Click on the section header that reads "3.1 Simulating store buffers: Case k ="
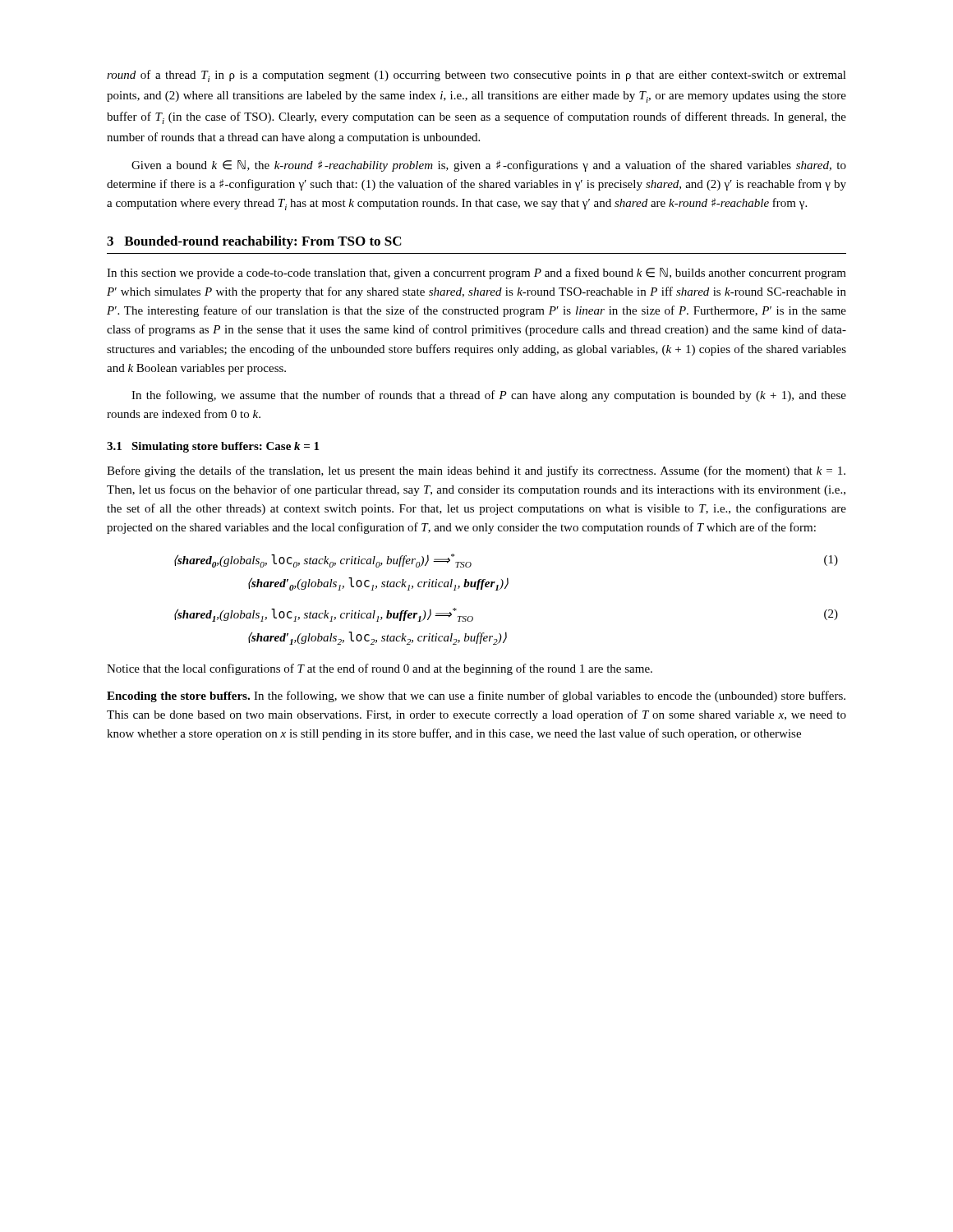Image resolution: width=953 pixels, height=1232 pixels. coord(213,447)
